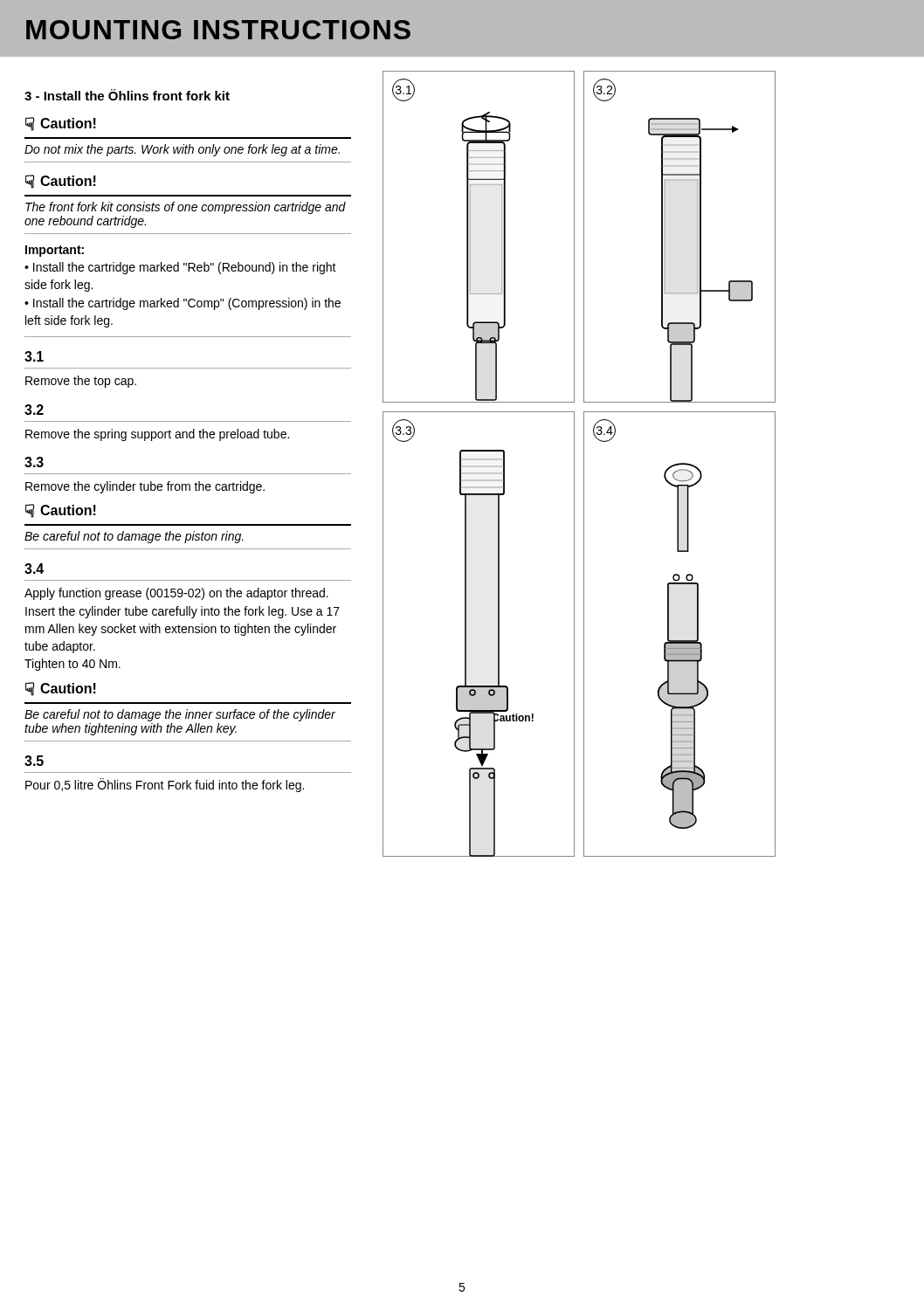This screenshot has width=924, height=1310.
Task: Locate the block starting "Remove the top cap."
Action: [81, 381]
